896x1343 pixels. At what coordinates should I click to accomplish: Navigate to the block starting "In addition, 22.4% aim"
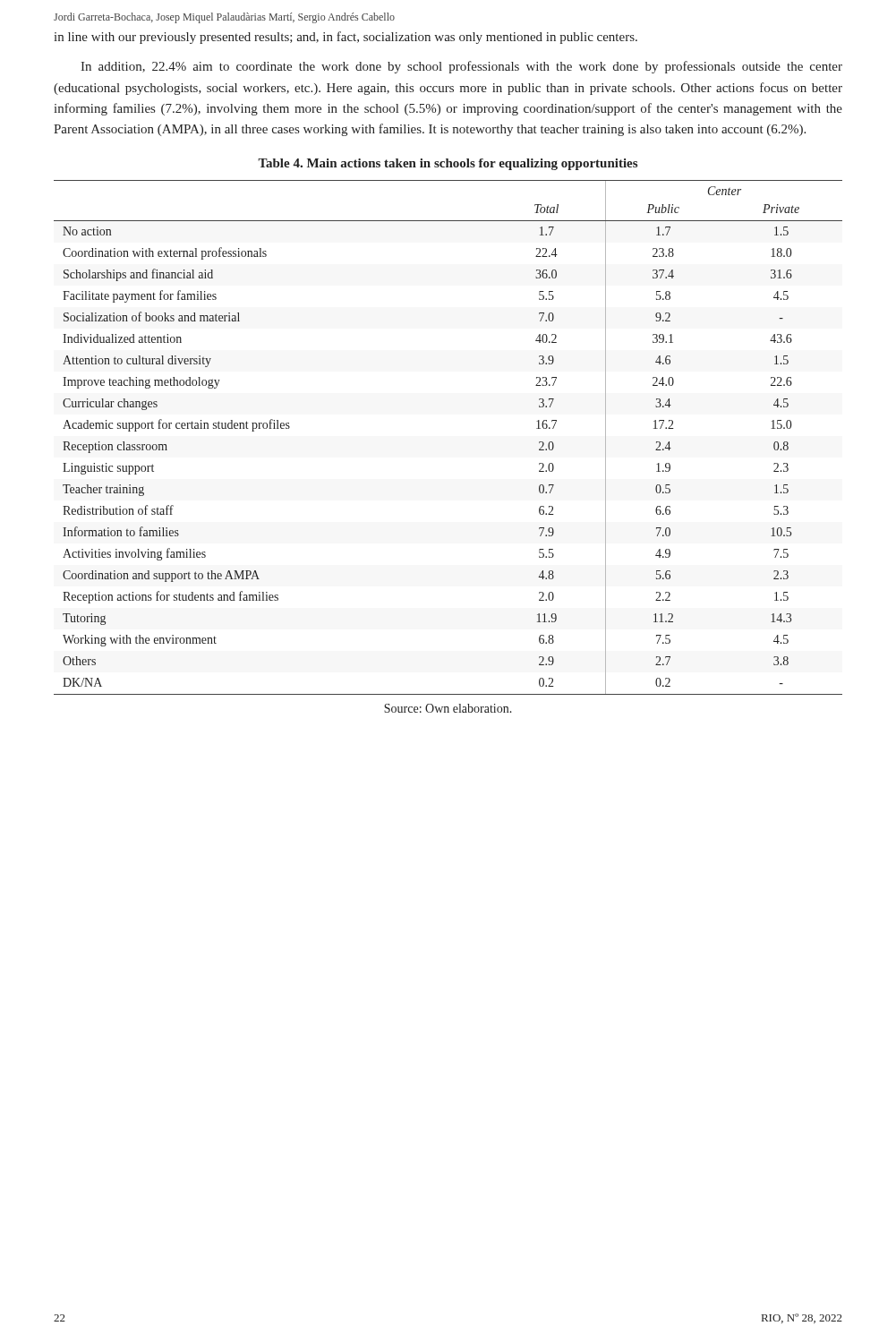[x=448, y=98]
